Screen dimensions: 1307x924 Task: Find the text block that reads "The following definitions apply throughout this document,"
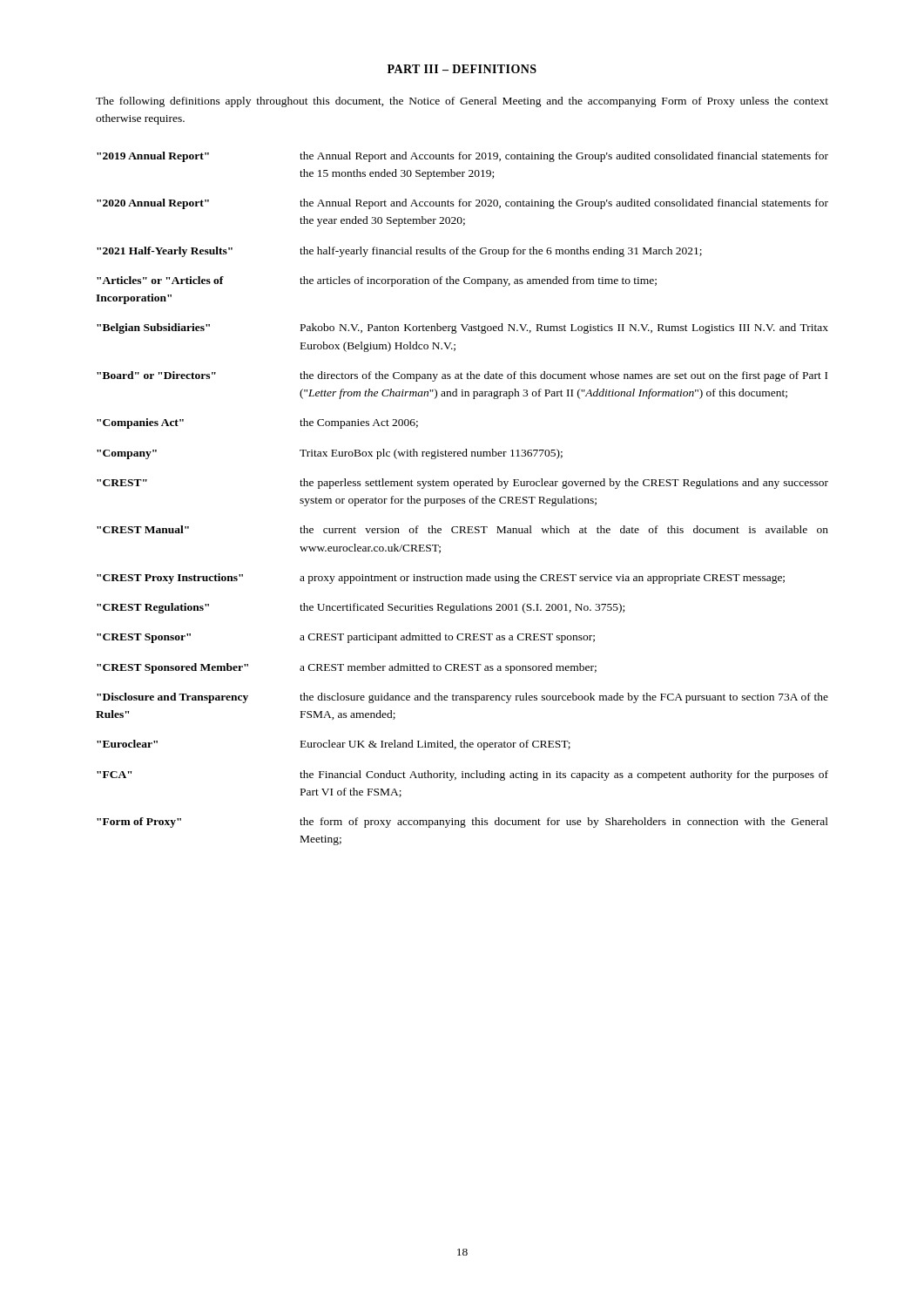[x=462, y=109]
